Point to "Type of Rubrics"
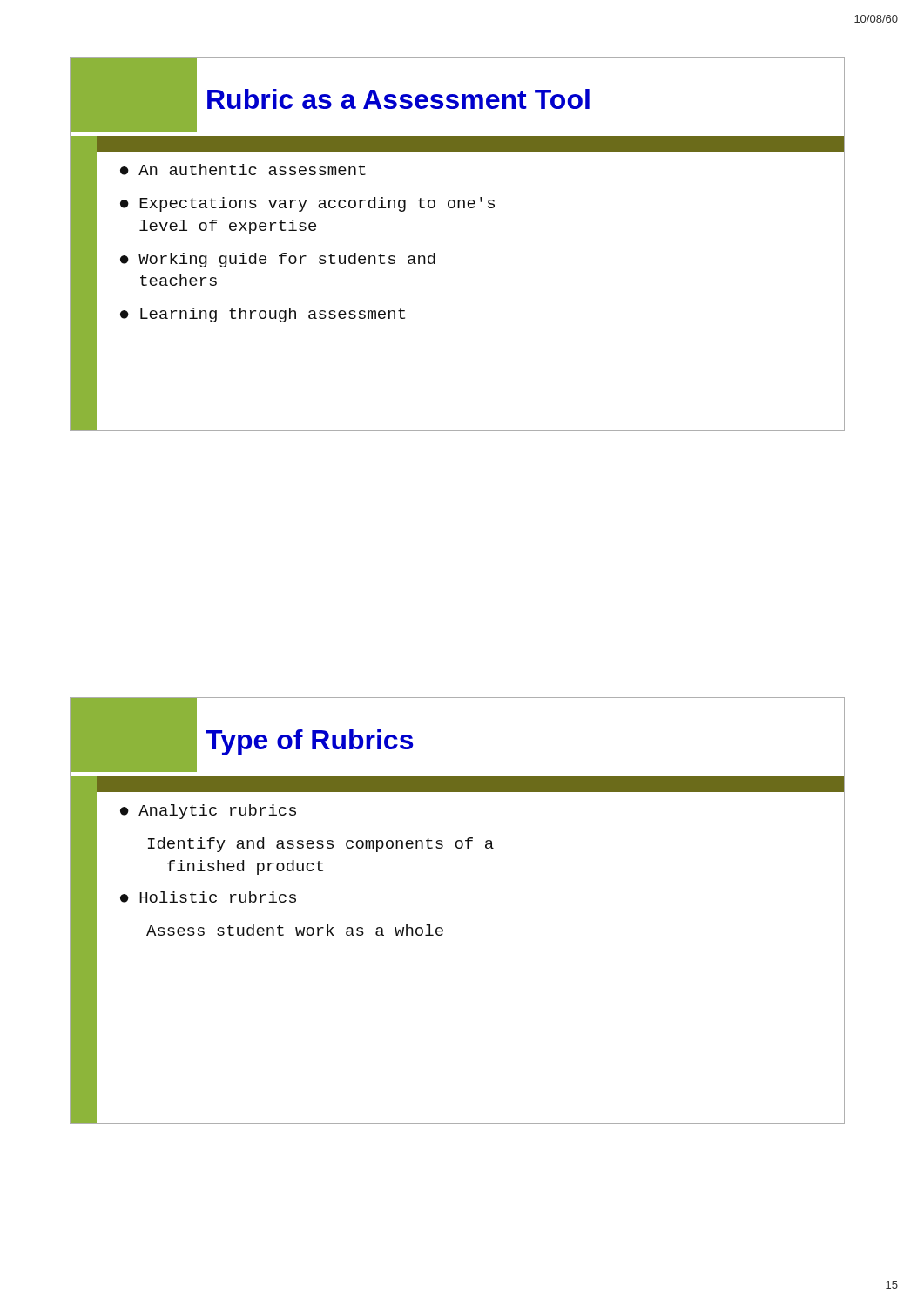The image size is (924, 1307). [x=310, y=740]
